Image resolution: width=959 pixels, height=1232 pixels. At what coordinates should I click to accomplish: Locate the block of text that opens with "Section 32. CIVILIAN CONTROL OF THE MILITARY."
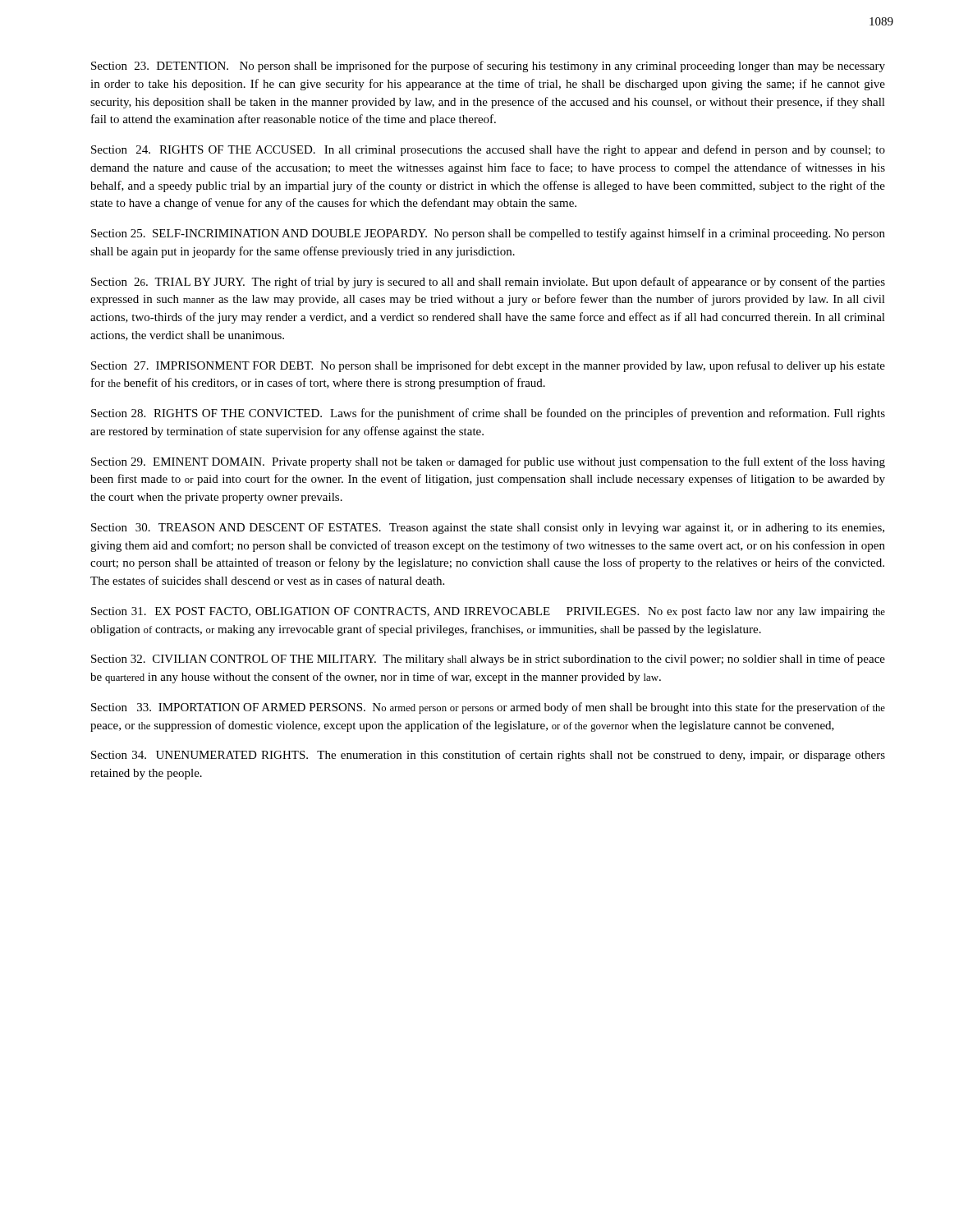(488, 669)
